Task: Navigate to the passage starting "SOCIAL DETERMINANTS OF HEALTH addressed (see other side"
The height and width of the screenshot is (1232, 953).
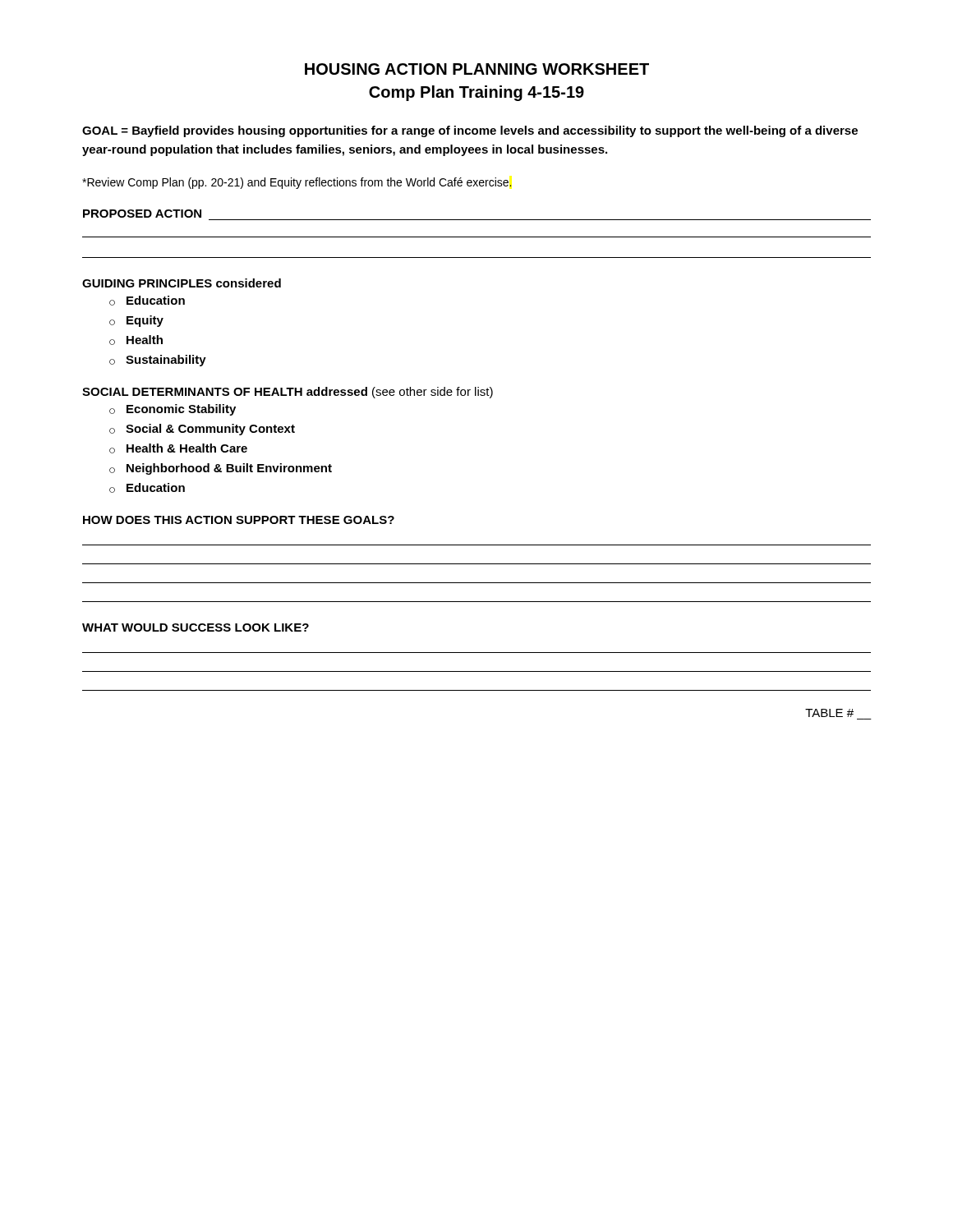Action: pos(288,391)
